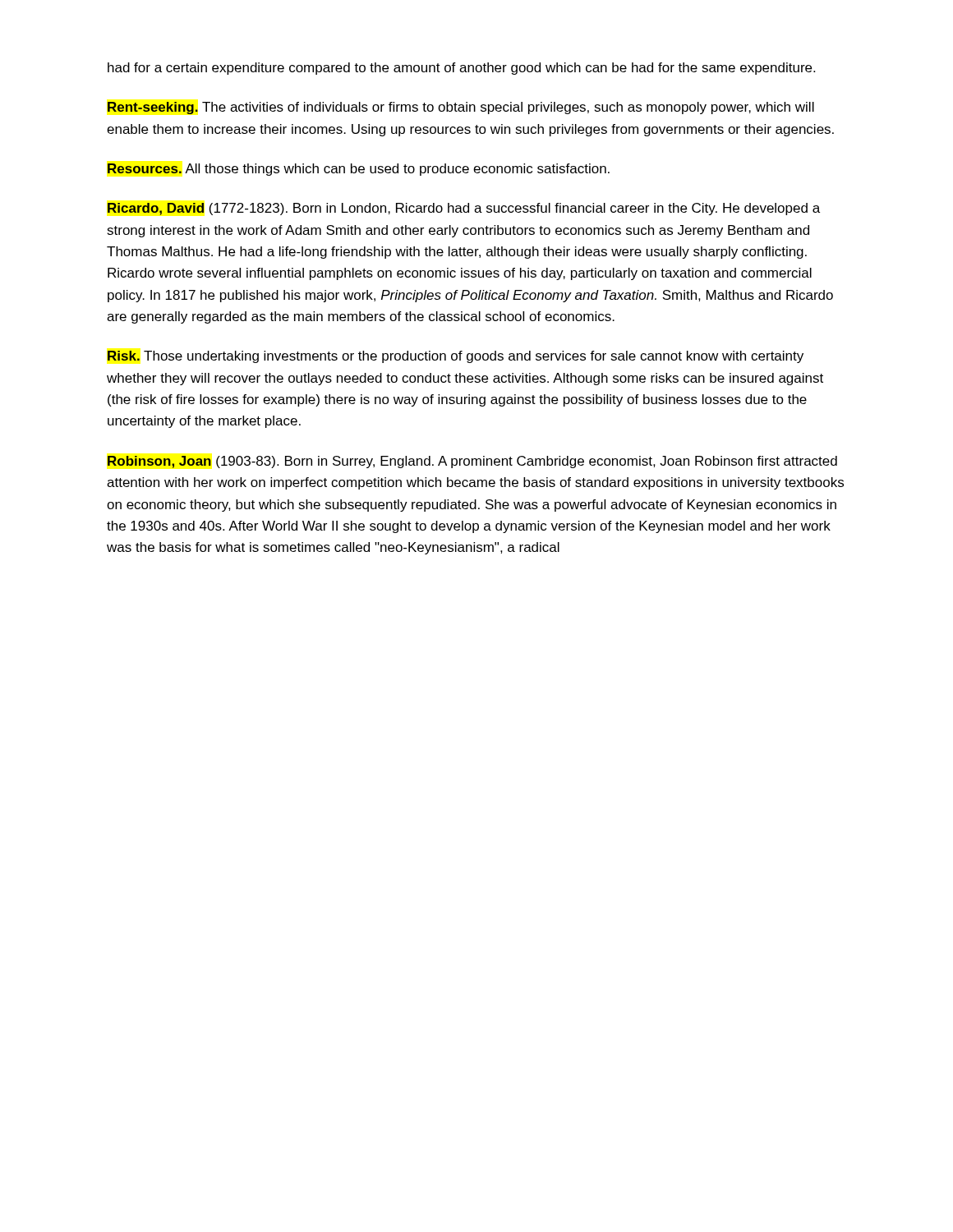Image resolution: width=953 pixels, height=1232 pixels.
Task: Locate the text block containing "Resources. All those things which can be"
Action: [359, 169]
